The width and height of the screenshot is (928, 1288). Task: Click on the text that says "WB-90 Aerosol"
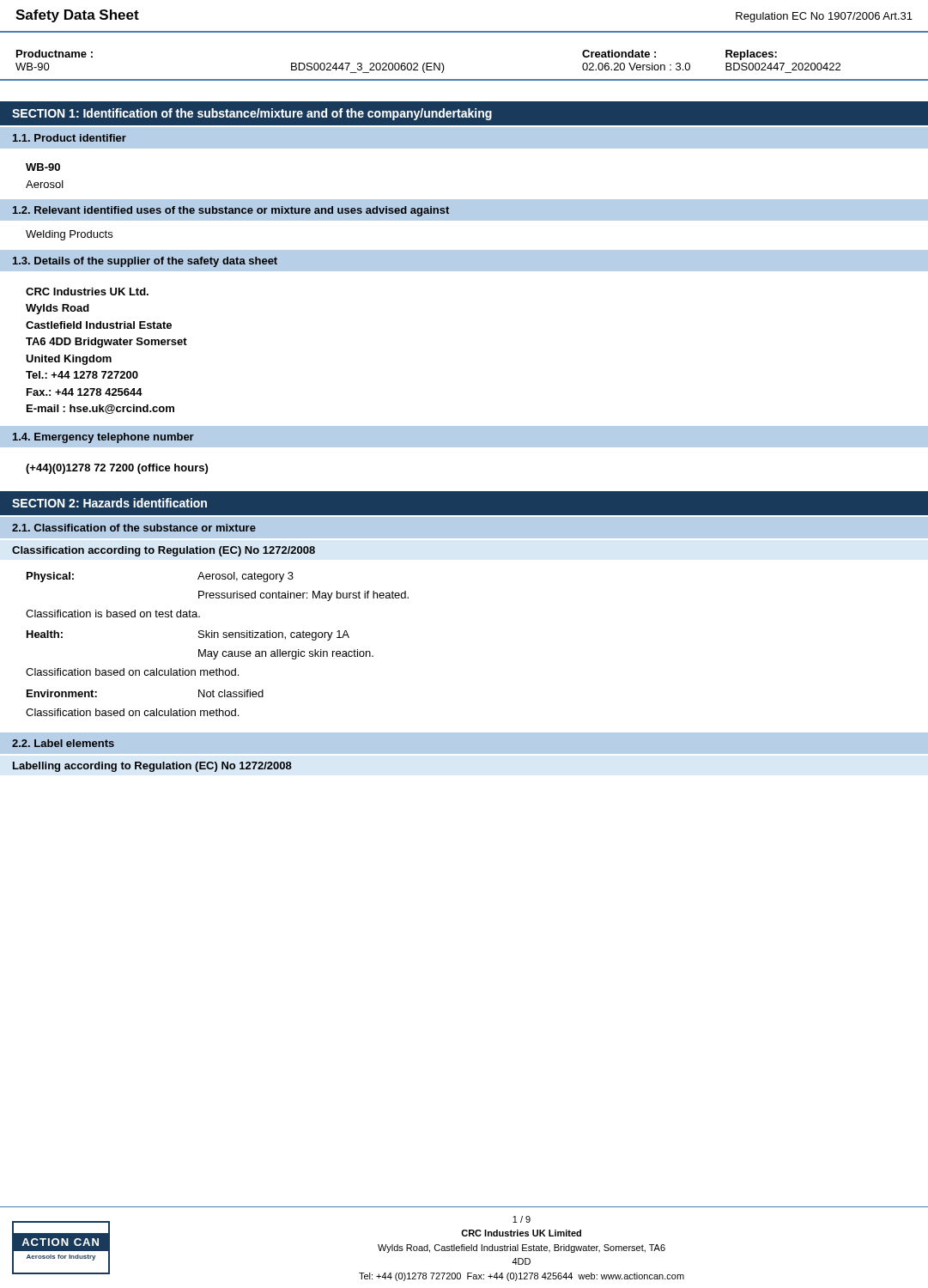coord(45,175)
